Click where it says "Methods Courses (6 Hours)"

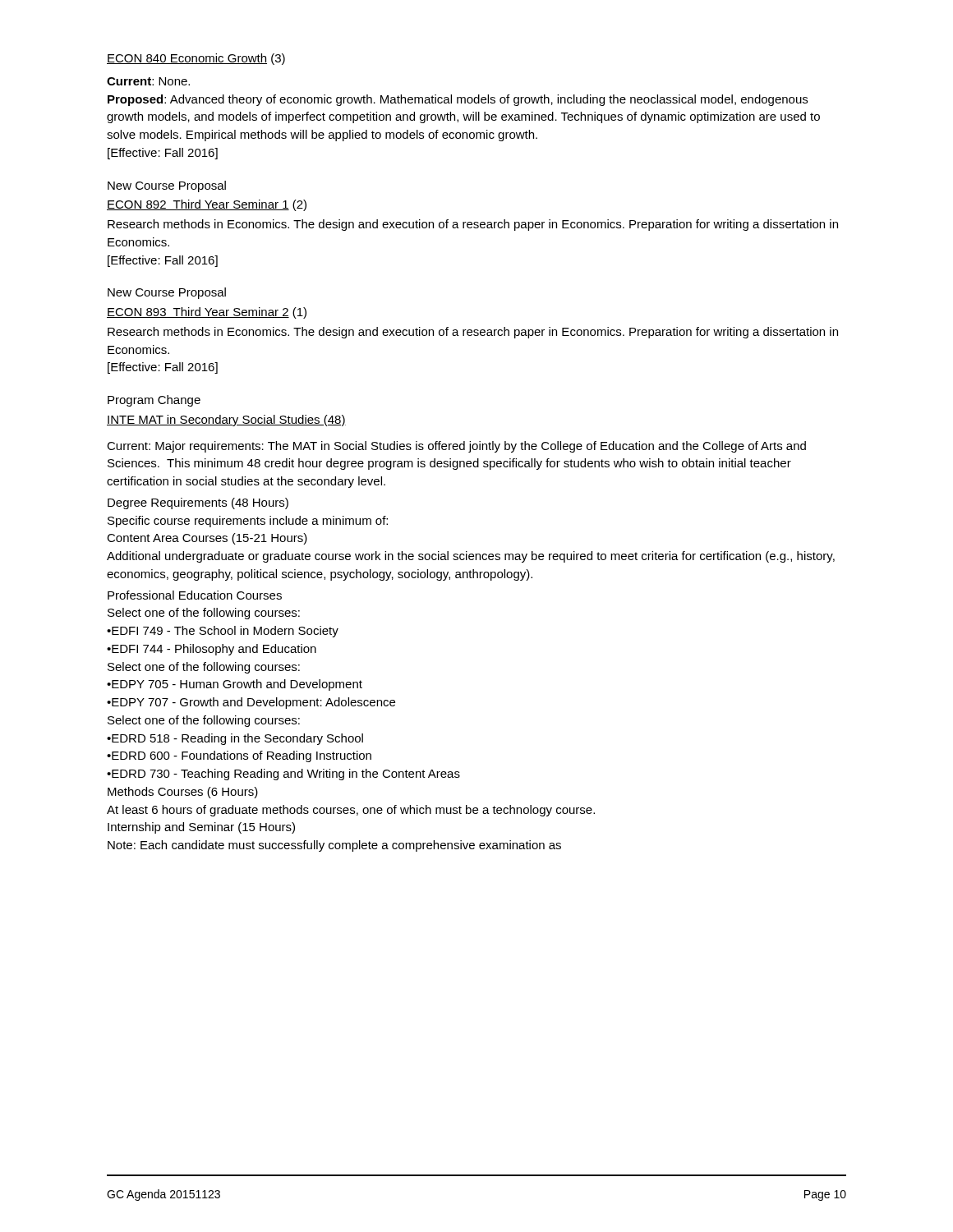[x=182, y=791]
